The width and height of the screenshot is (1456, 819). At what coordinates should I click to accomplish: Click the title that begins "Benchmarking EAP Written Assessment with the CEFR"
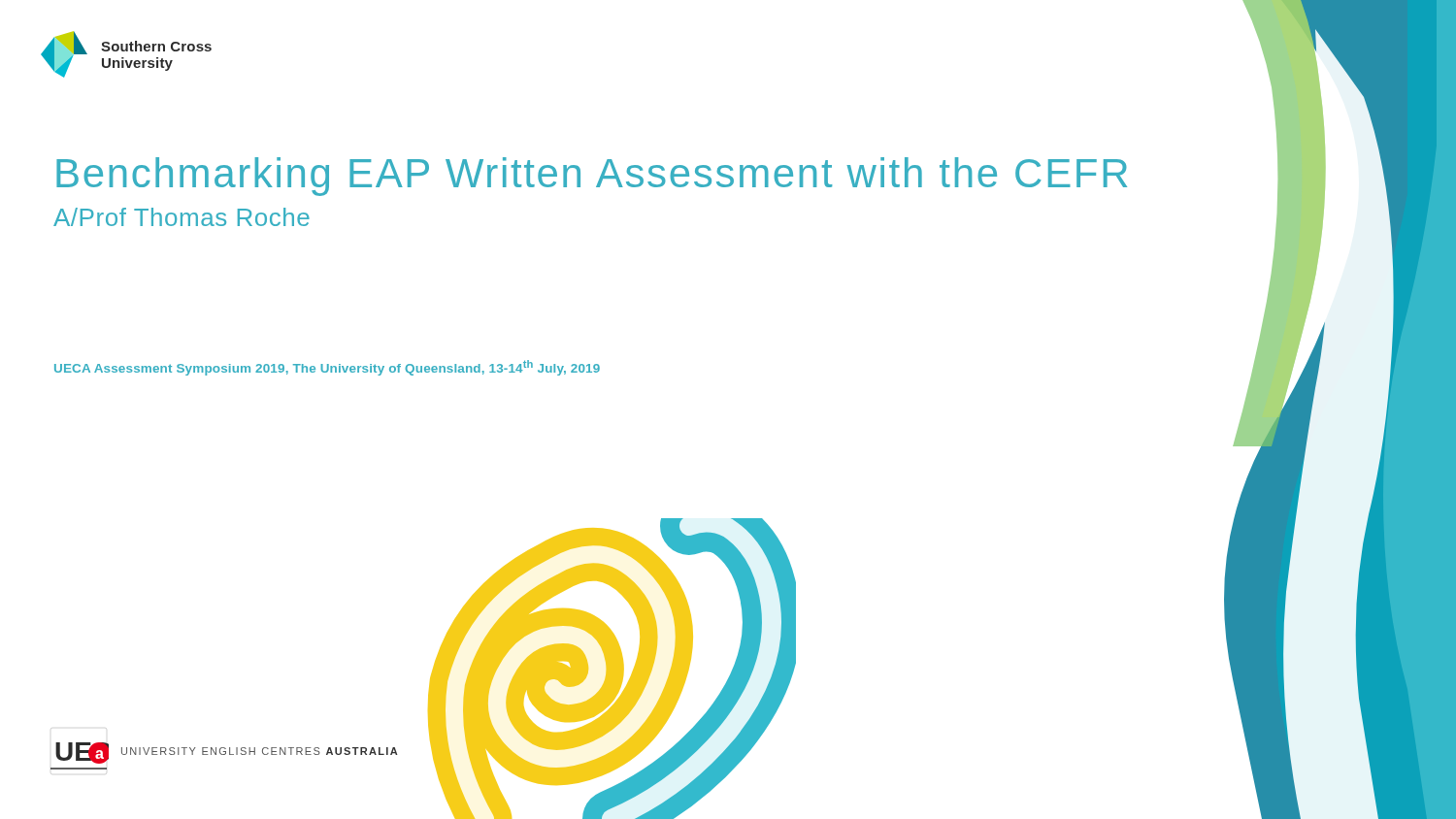[x=592, y=192]
